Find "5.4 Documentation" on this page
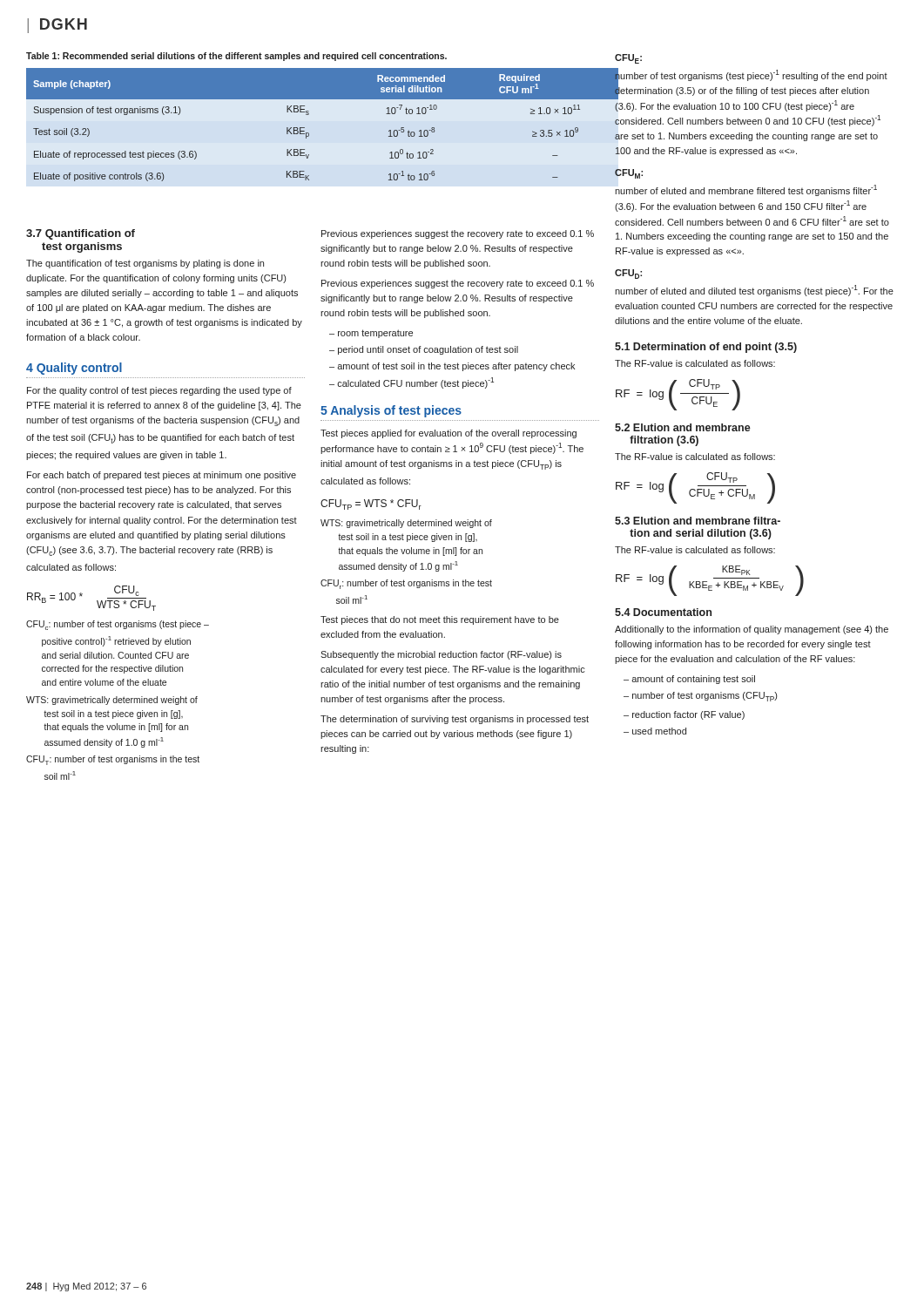Screen dimensions: 1307x924 click(x=663, y=612)
